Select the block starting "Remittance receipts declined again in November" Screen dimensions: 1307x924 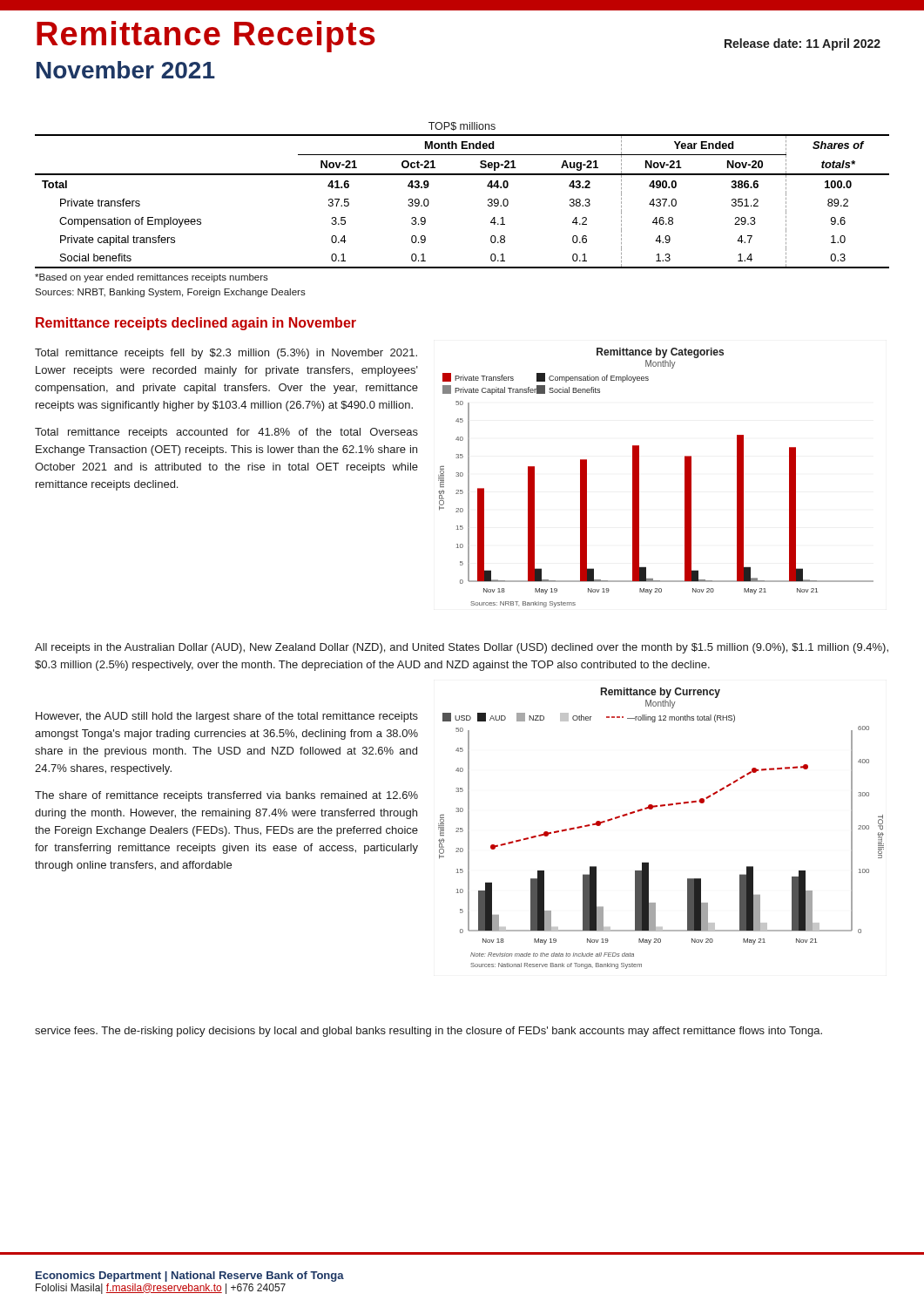tap(196, 323)
